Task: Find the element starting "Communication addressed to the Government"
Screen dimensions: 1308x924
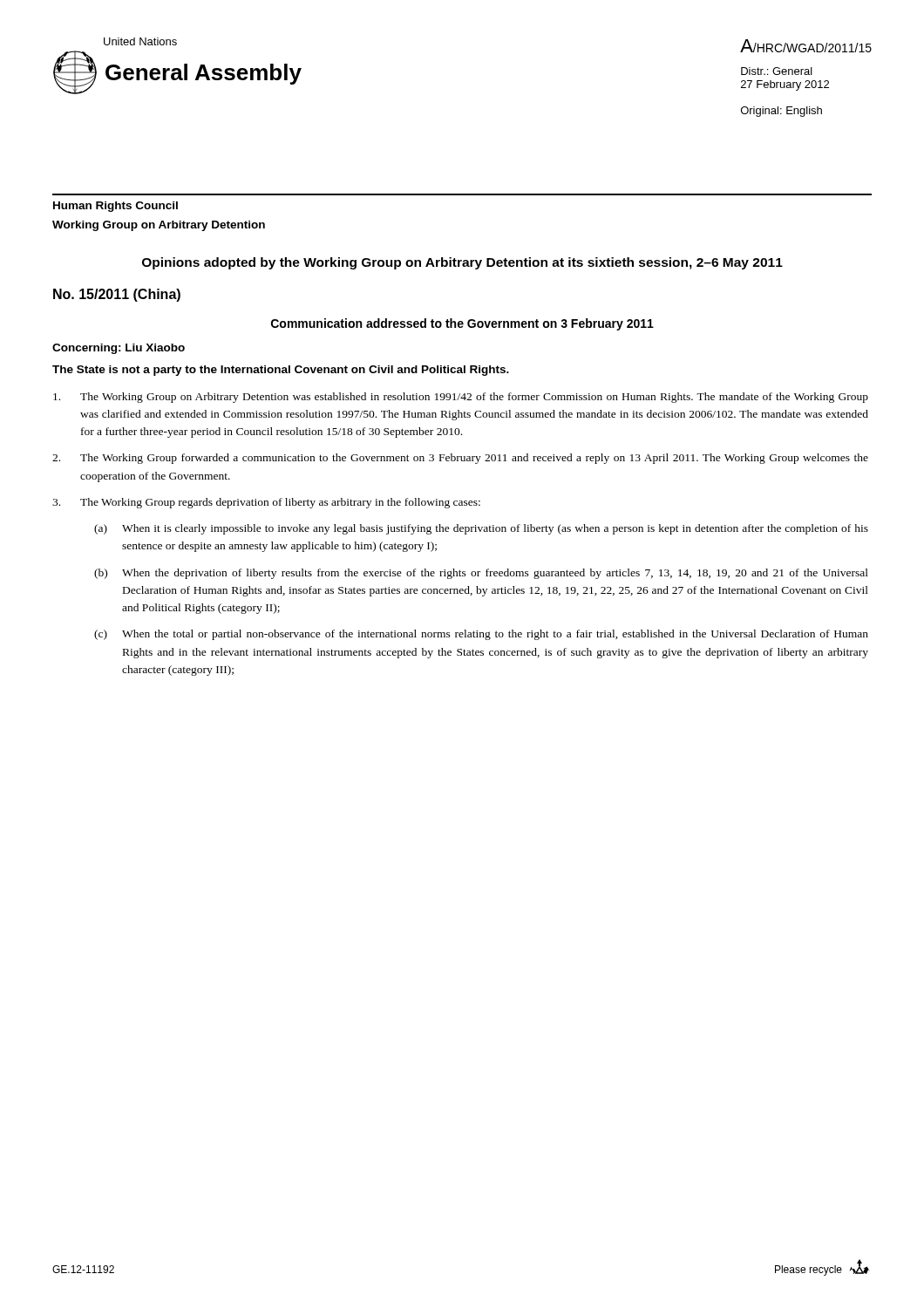Action: [x=462, y=323]
